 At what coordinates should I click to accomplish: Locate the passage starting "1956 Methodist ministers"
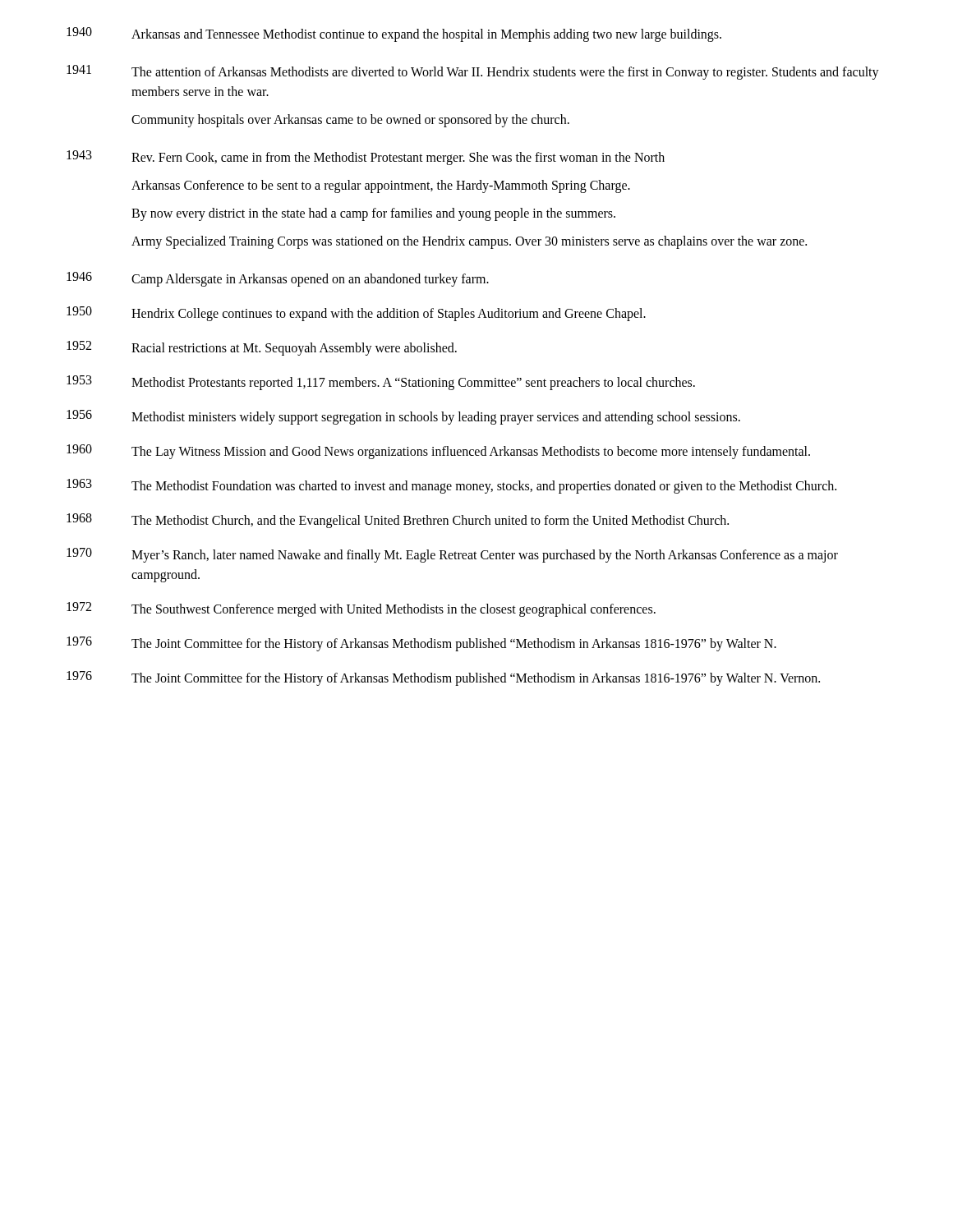point(476,417)
